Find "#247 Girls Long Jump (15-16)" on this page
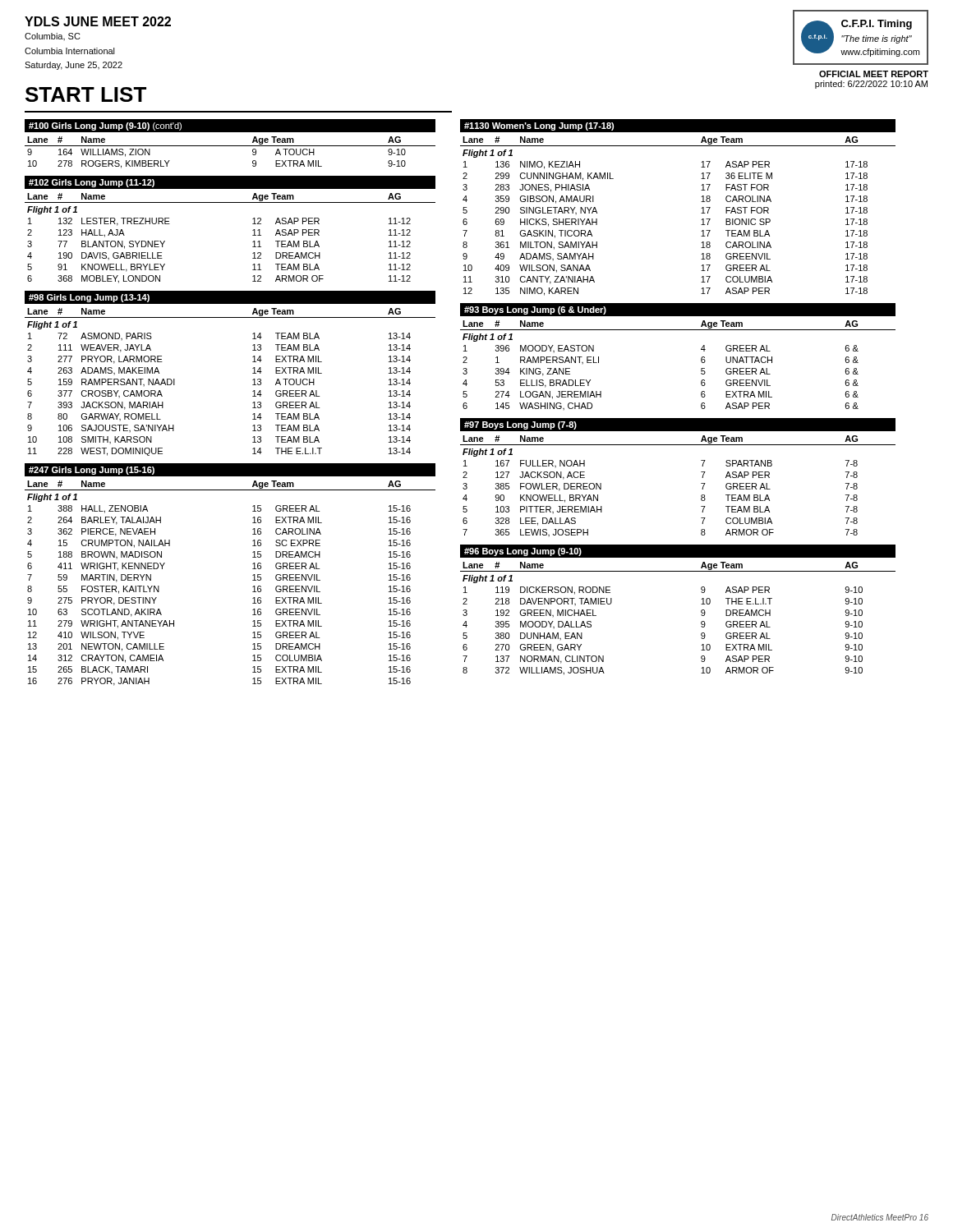The image size is (953, 1232). coord(92,470)
